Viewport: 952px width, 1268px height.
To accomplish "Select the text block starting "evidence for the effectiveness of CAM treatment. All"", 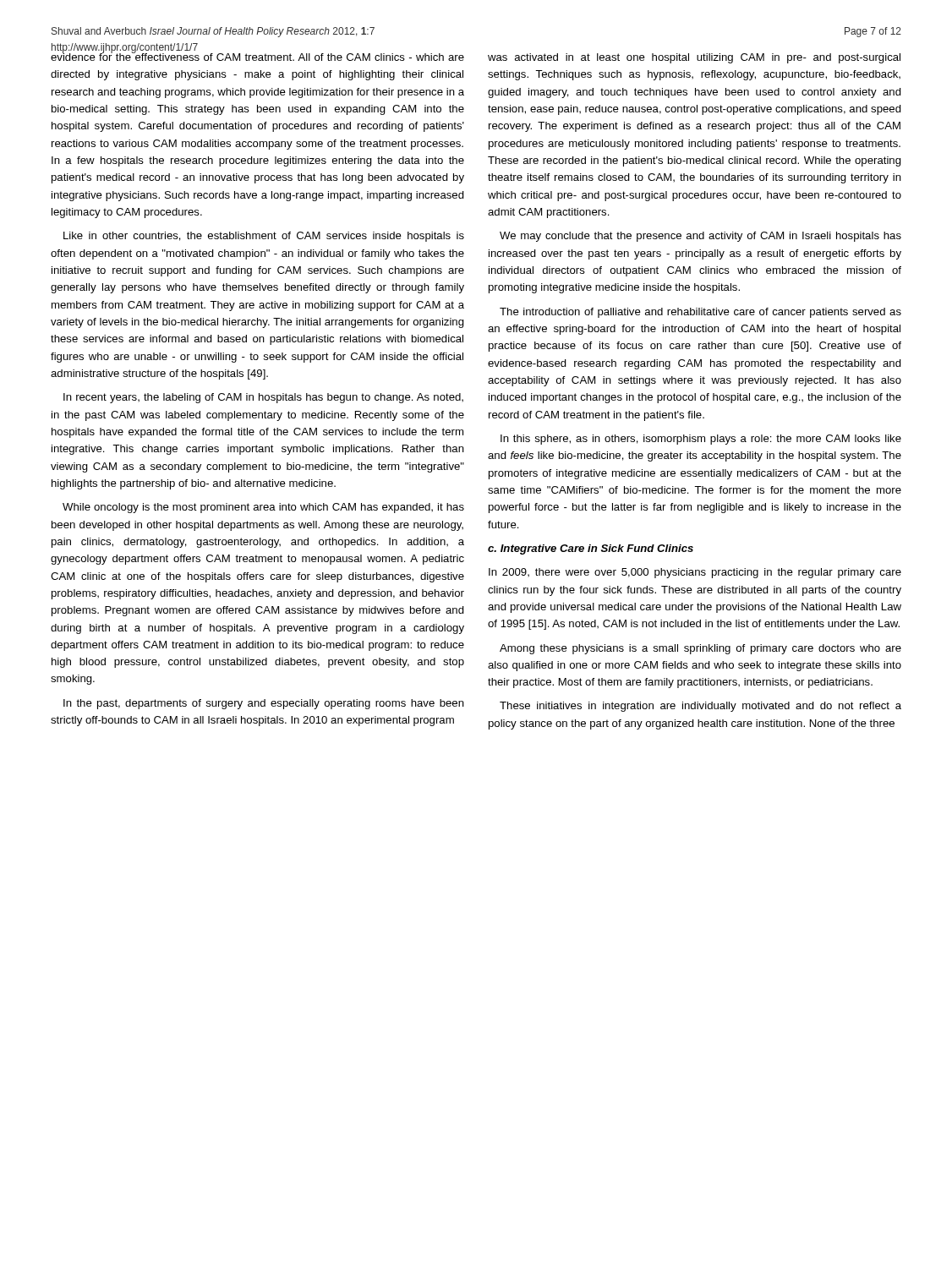I will (x=257, y=135).
